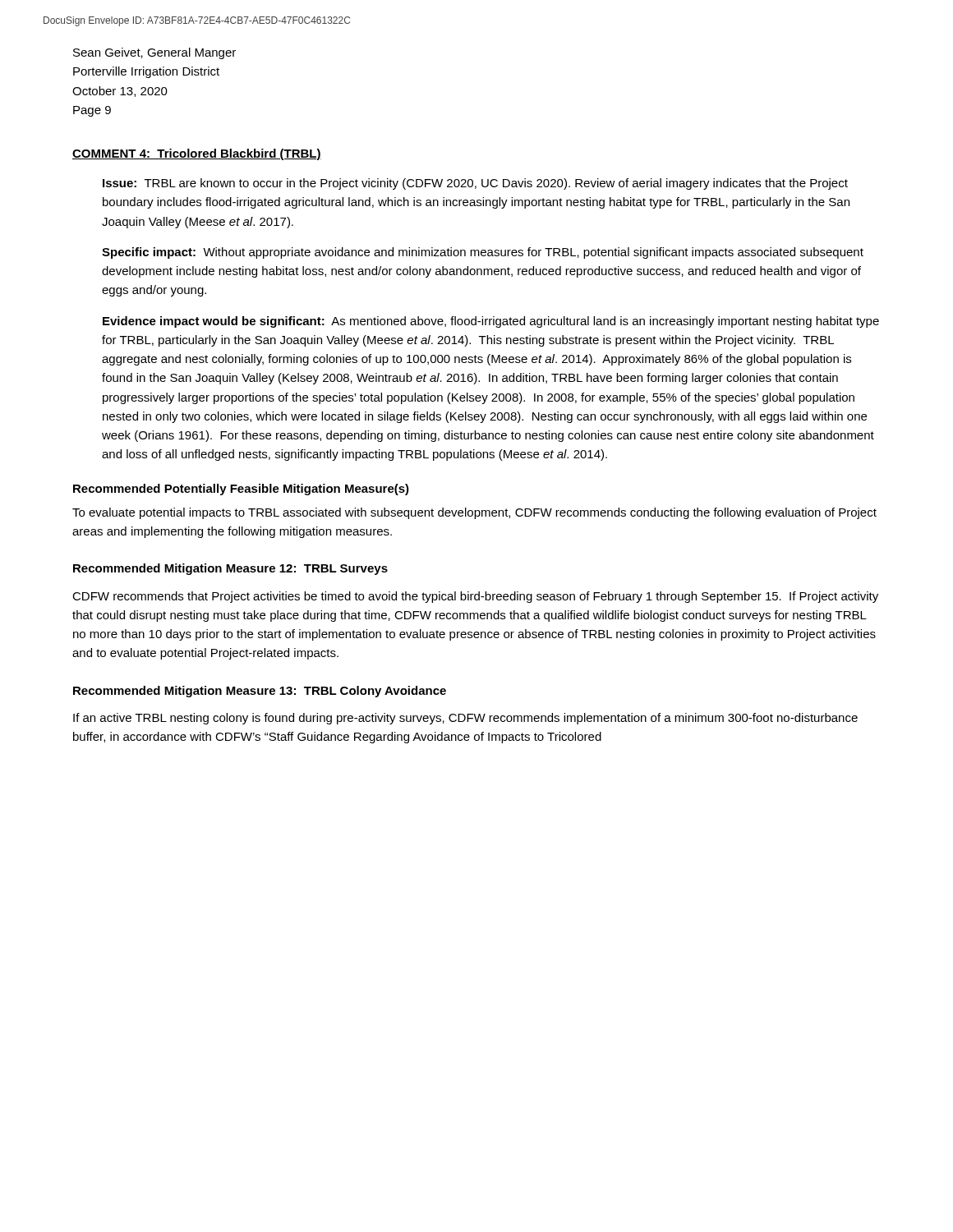Where is the passage that starts "To evaluate potential impacts to TRBL associated"?
The height and width of the screenshot is (1232, 953).
point(474,521)
